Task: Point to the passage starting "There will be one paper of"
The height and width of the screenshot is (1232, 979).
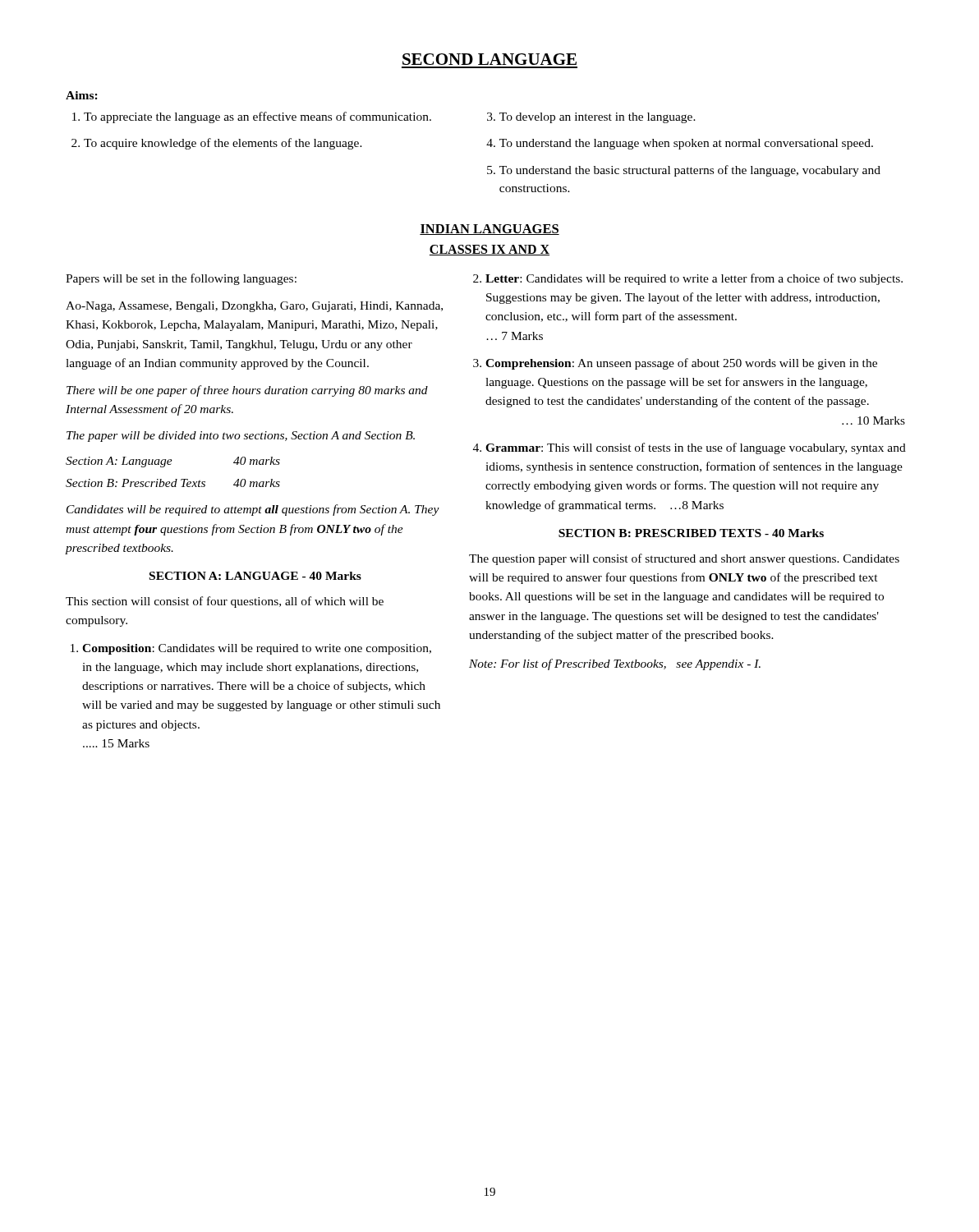Action: pos(247,399)
